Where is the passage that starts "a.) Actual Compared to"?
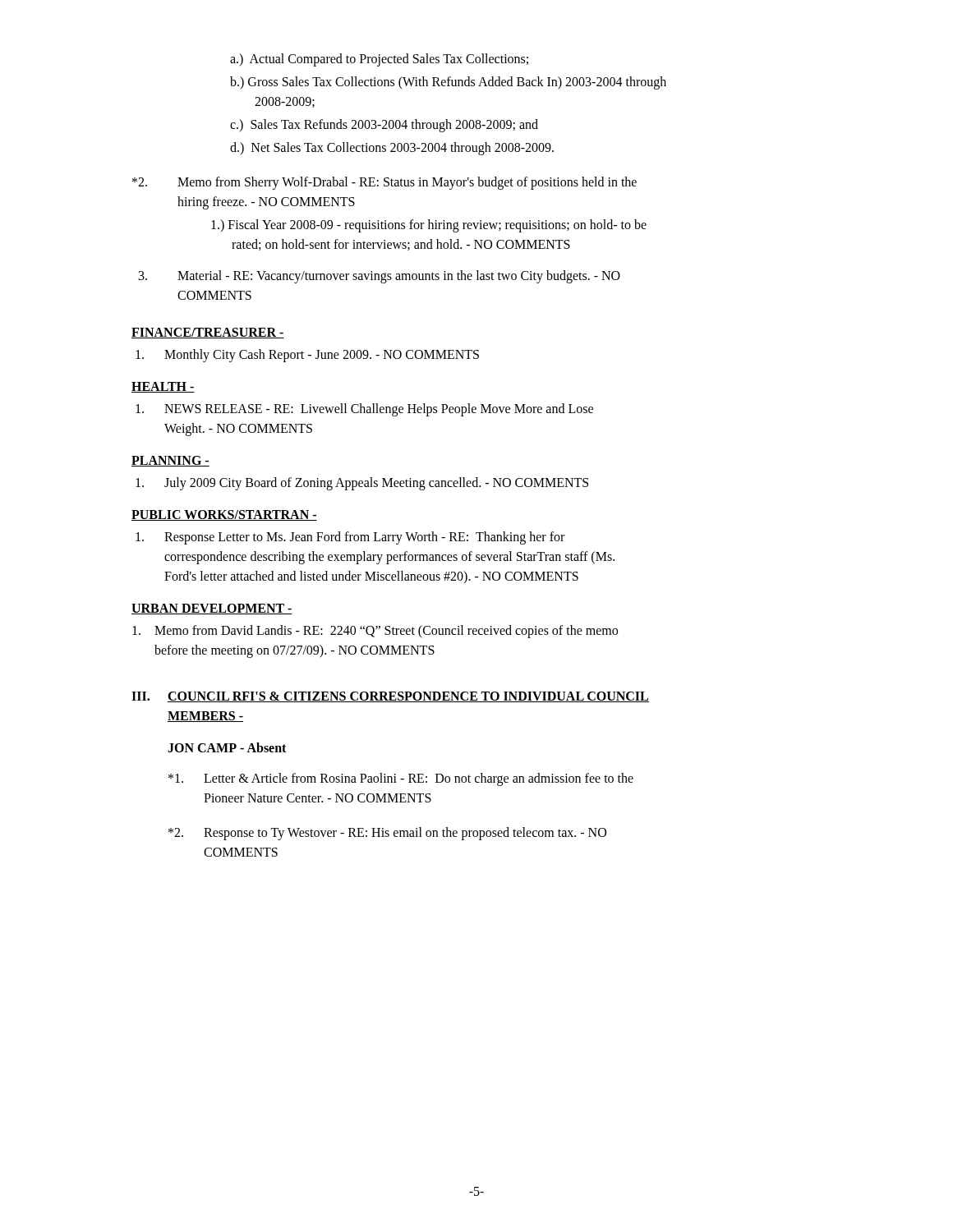This screenshot has width=953, height=1232. tap(380, 59)
